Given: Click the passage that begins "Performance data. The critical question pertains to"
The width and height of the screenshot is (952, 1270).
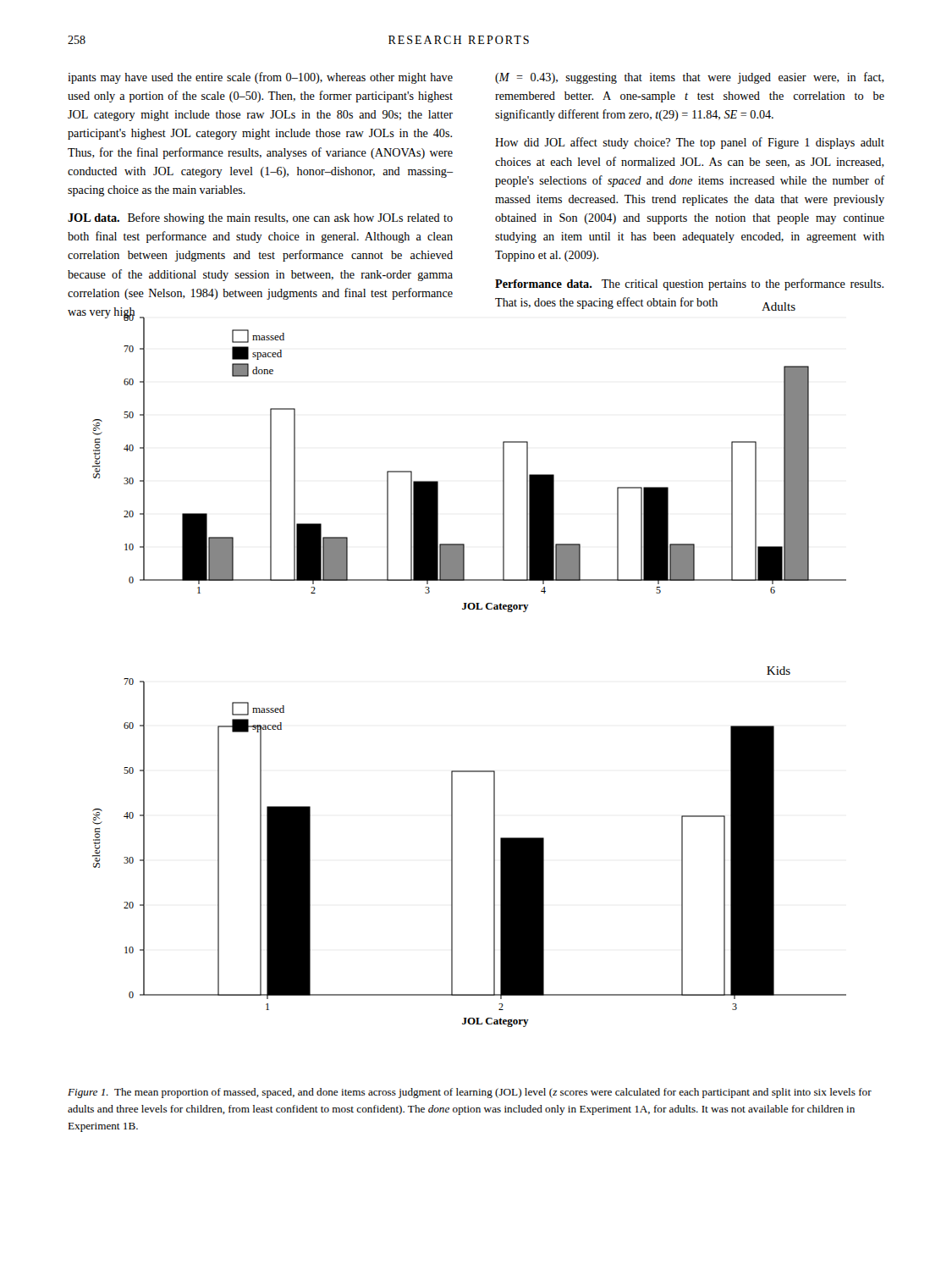Looking at the screenshot, I should 690,293.
